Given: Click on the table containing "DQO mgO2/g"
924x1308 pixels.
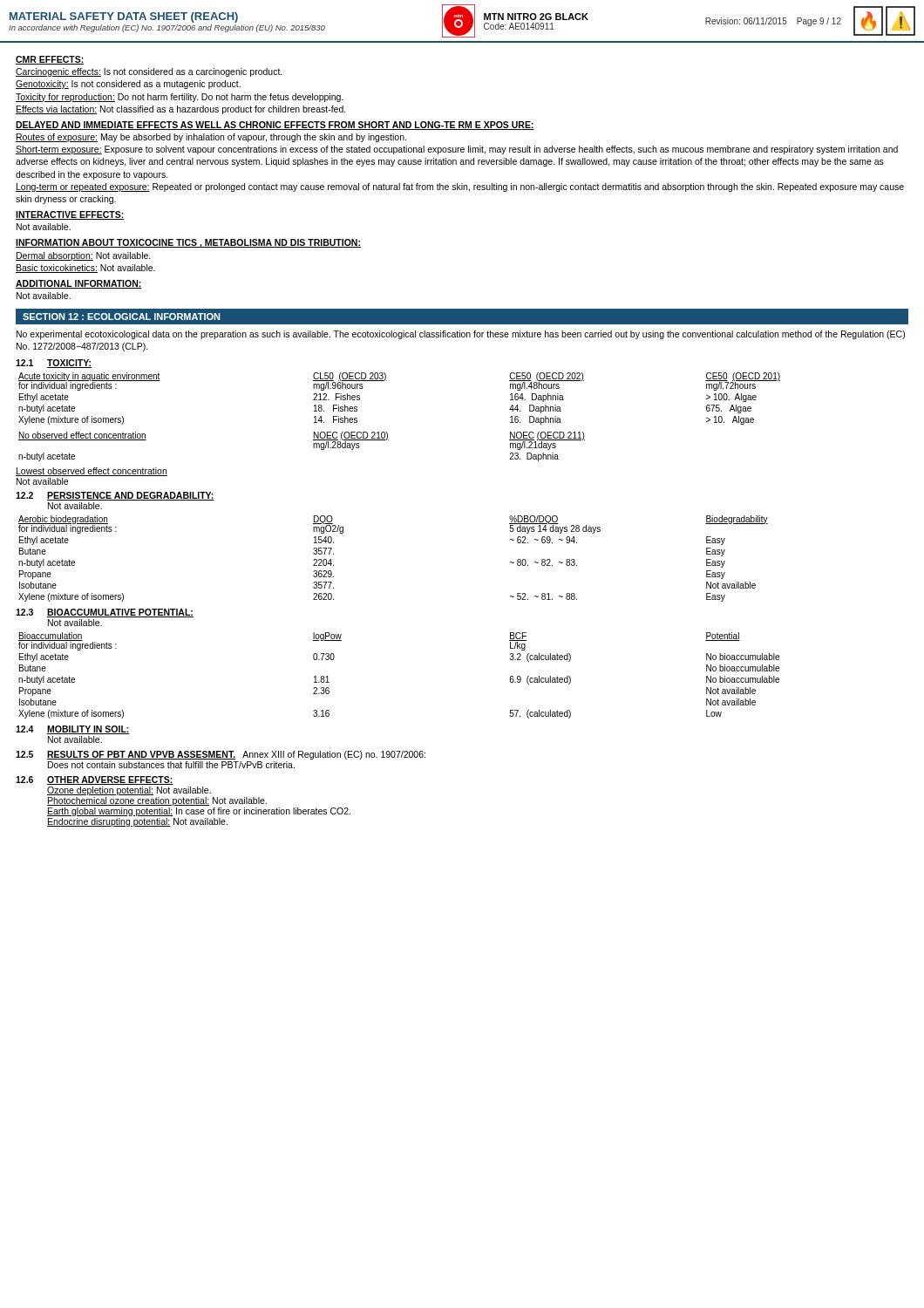Looking at the screenshot, I should click(x=462, y=558).
